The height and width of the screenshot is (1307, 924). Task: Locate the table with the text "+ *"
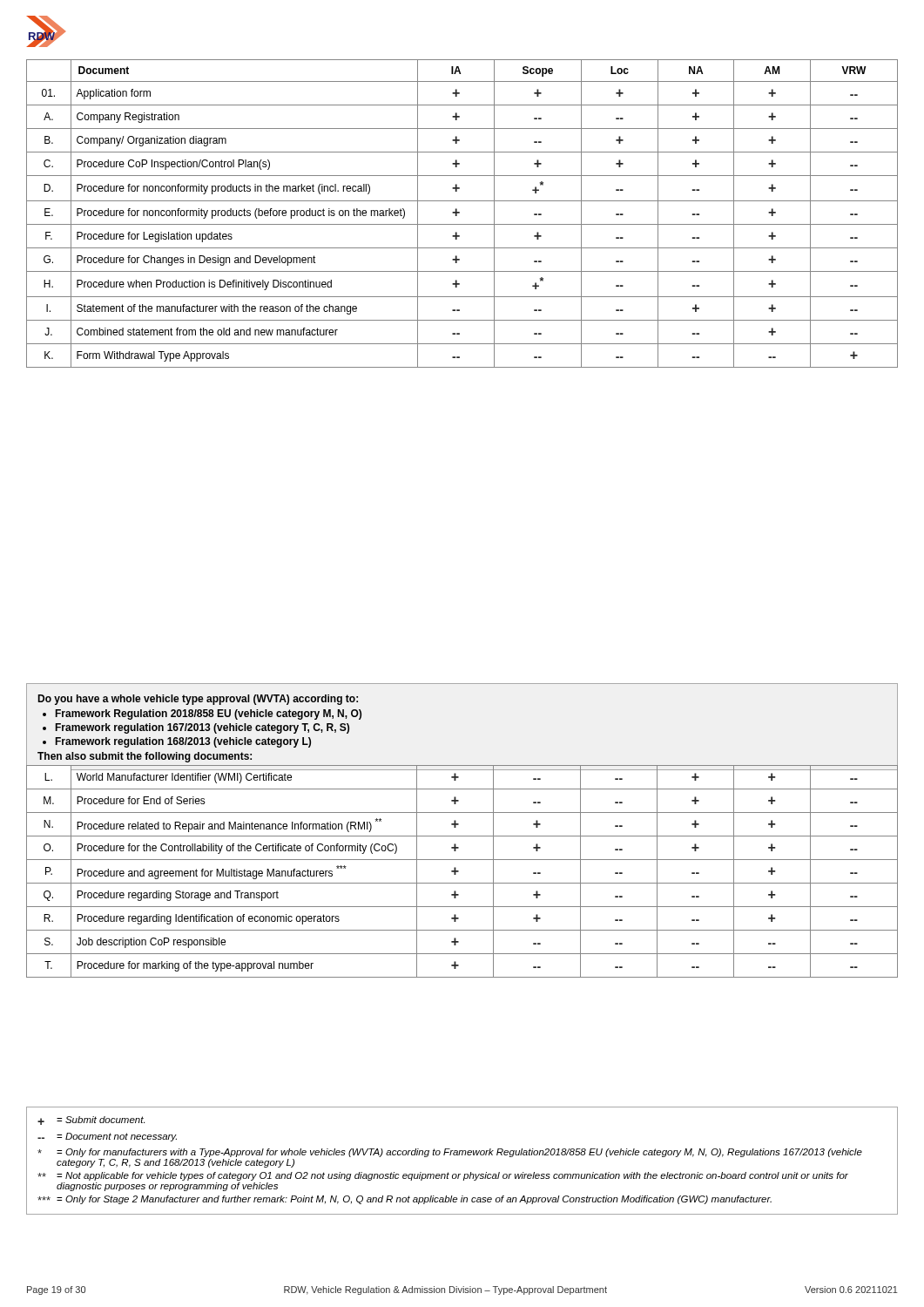(x=462, y=213)
